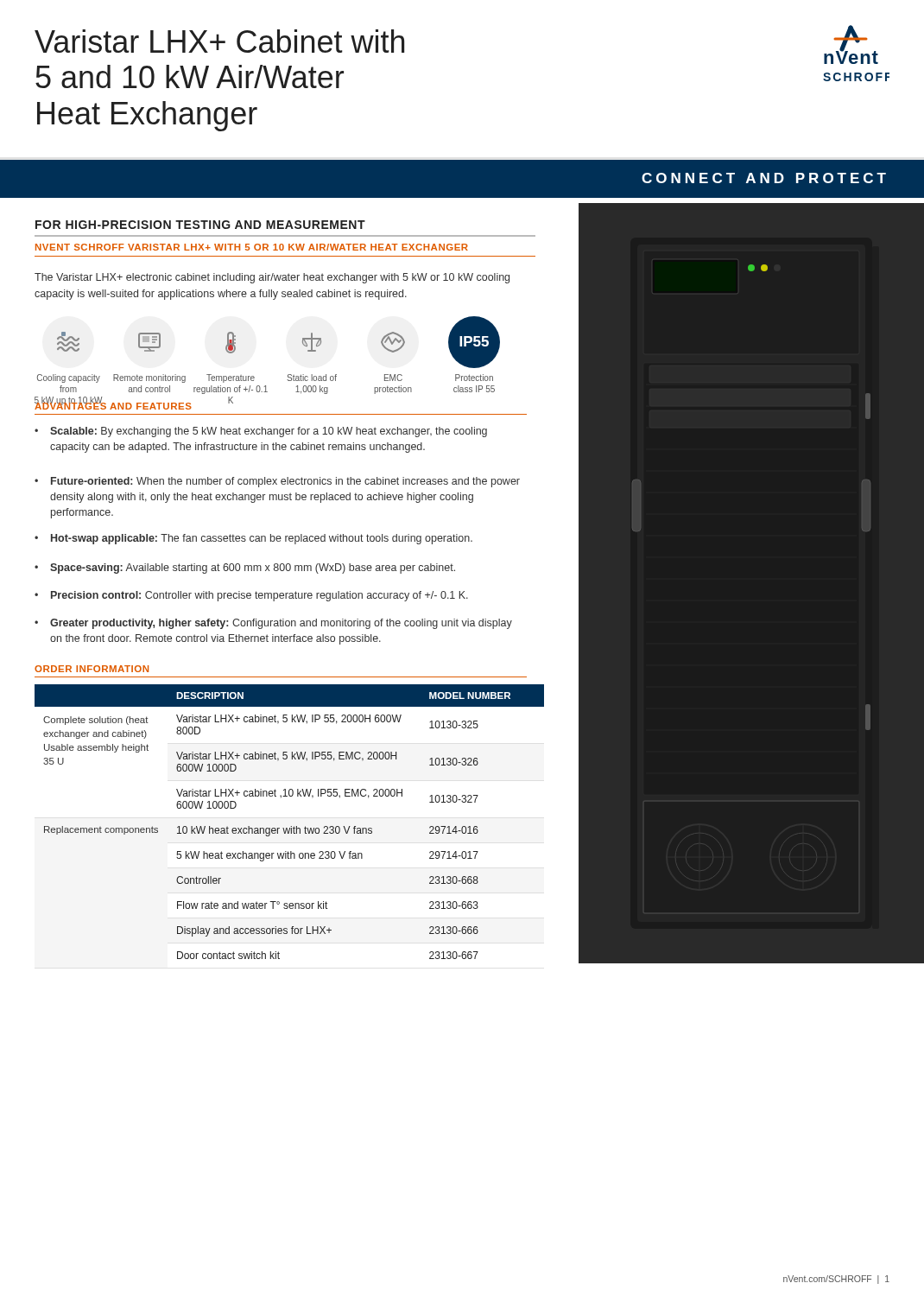Click on the text block that reads "The Varistar LHX+ electronic cabinet including air/water heat"
This screenshot has height=1296, width=924.
point(280,286)
